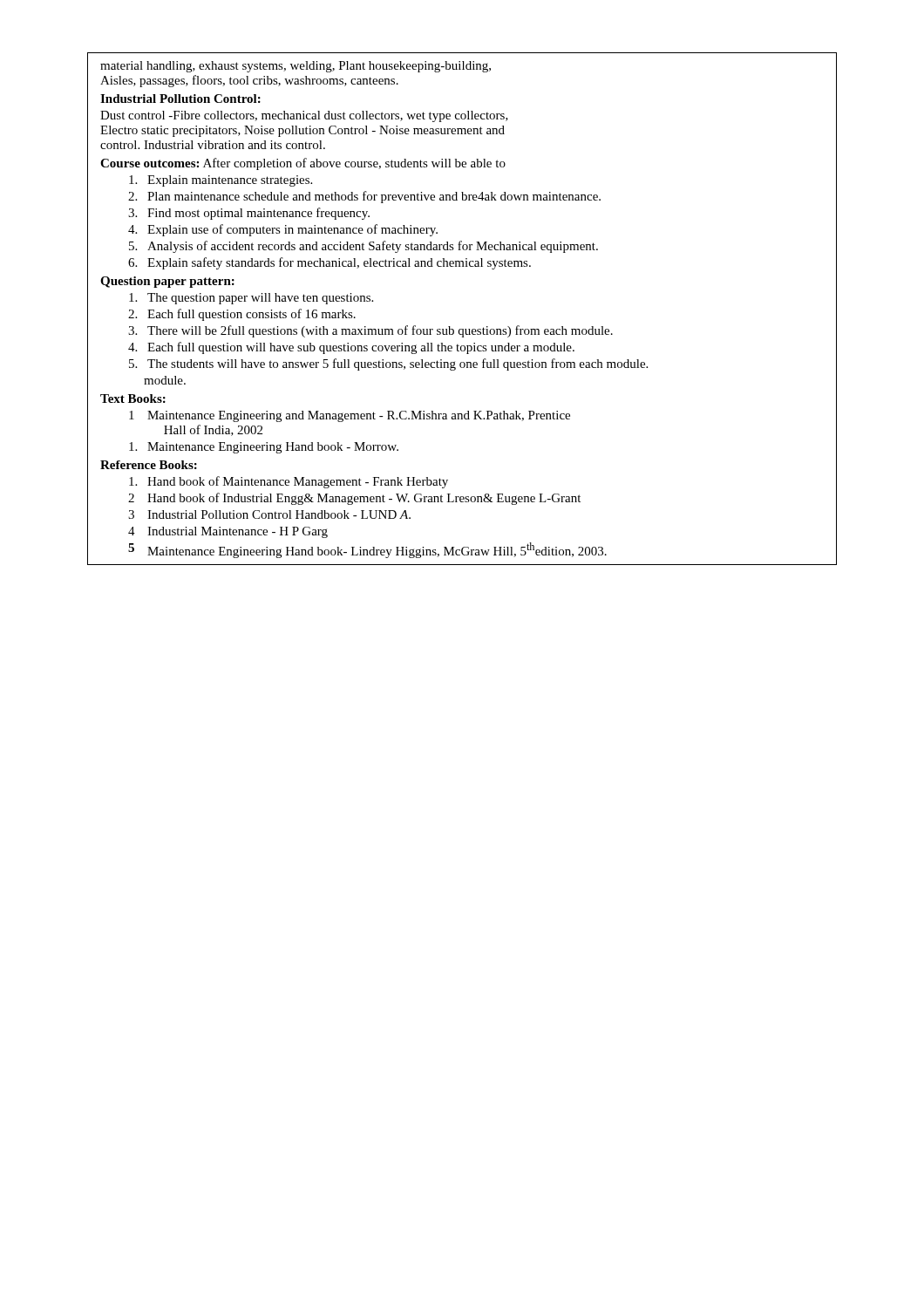The image size is (924, 1308).
Task: Point to the passage starting "Maintenance Engineering Hand"
Action: 264,447
